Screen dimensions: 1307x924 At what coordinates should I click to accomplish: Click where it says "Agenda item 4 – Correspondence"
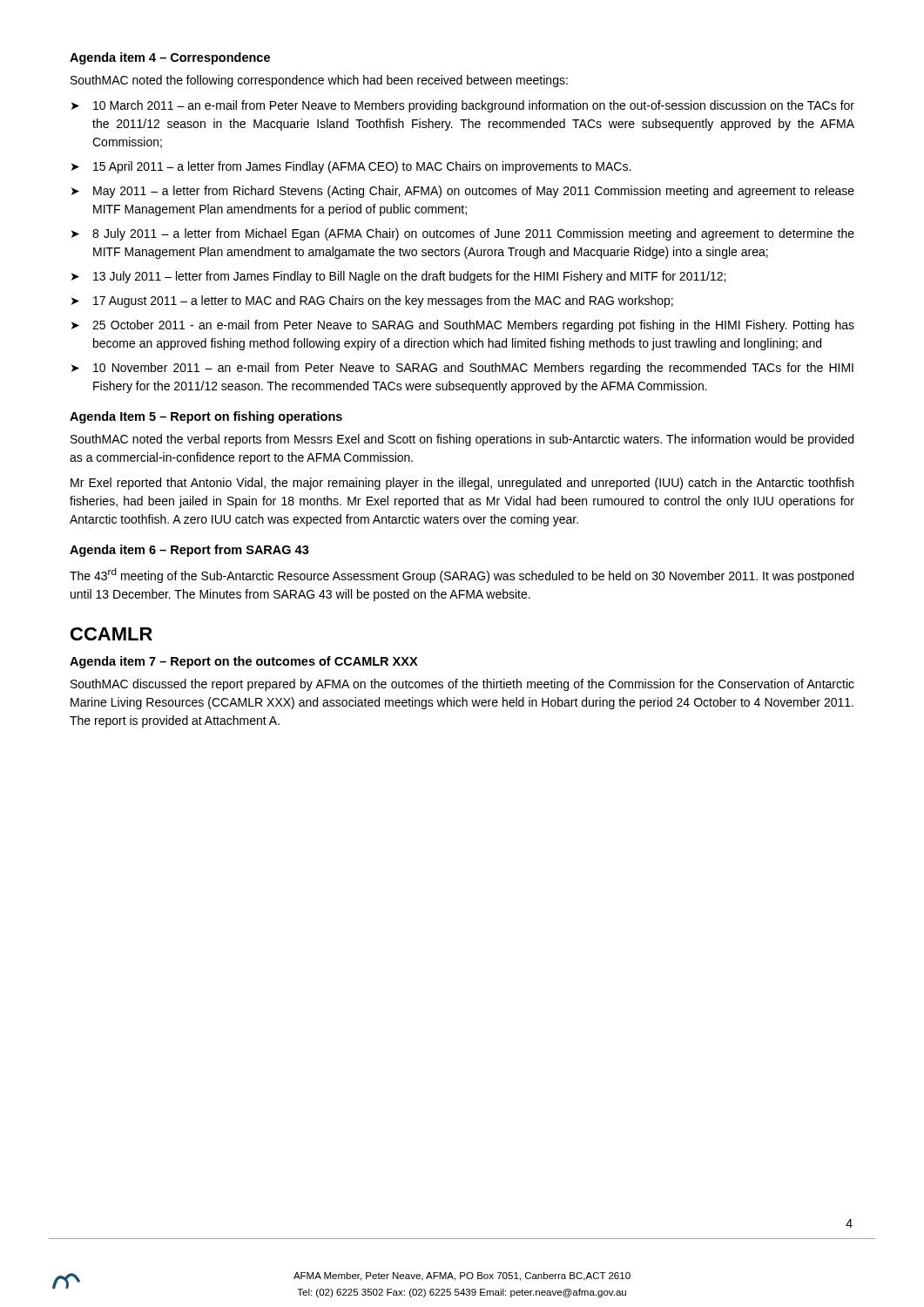(x=170, y=58)
